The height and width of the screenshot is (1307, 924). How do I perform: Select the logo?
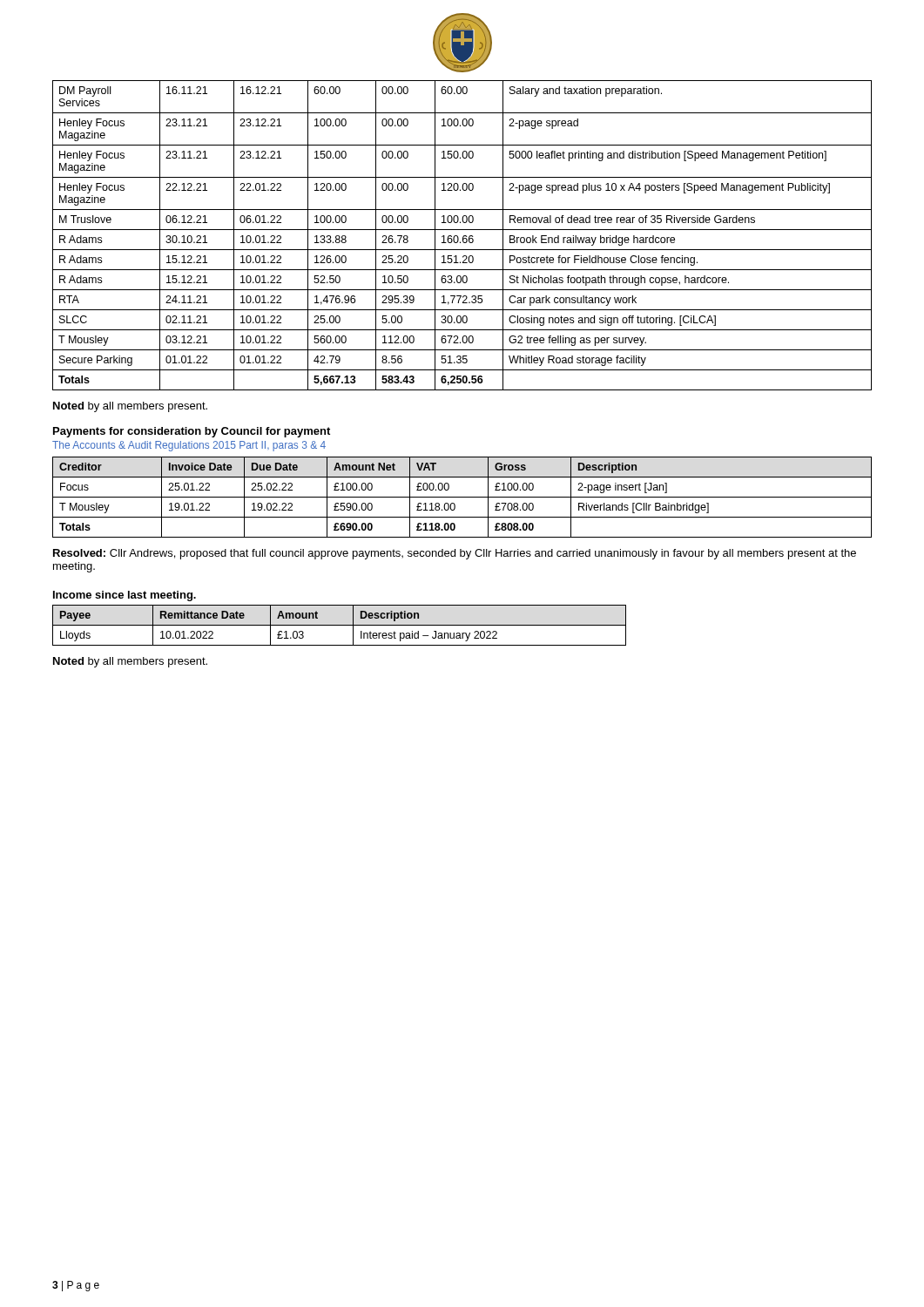(462, 40)
